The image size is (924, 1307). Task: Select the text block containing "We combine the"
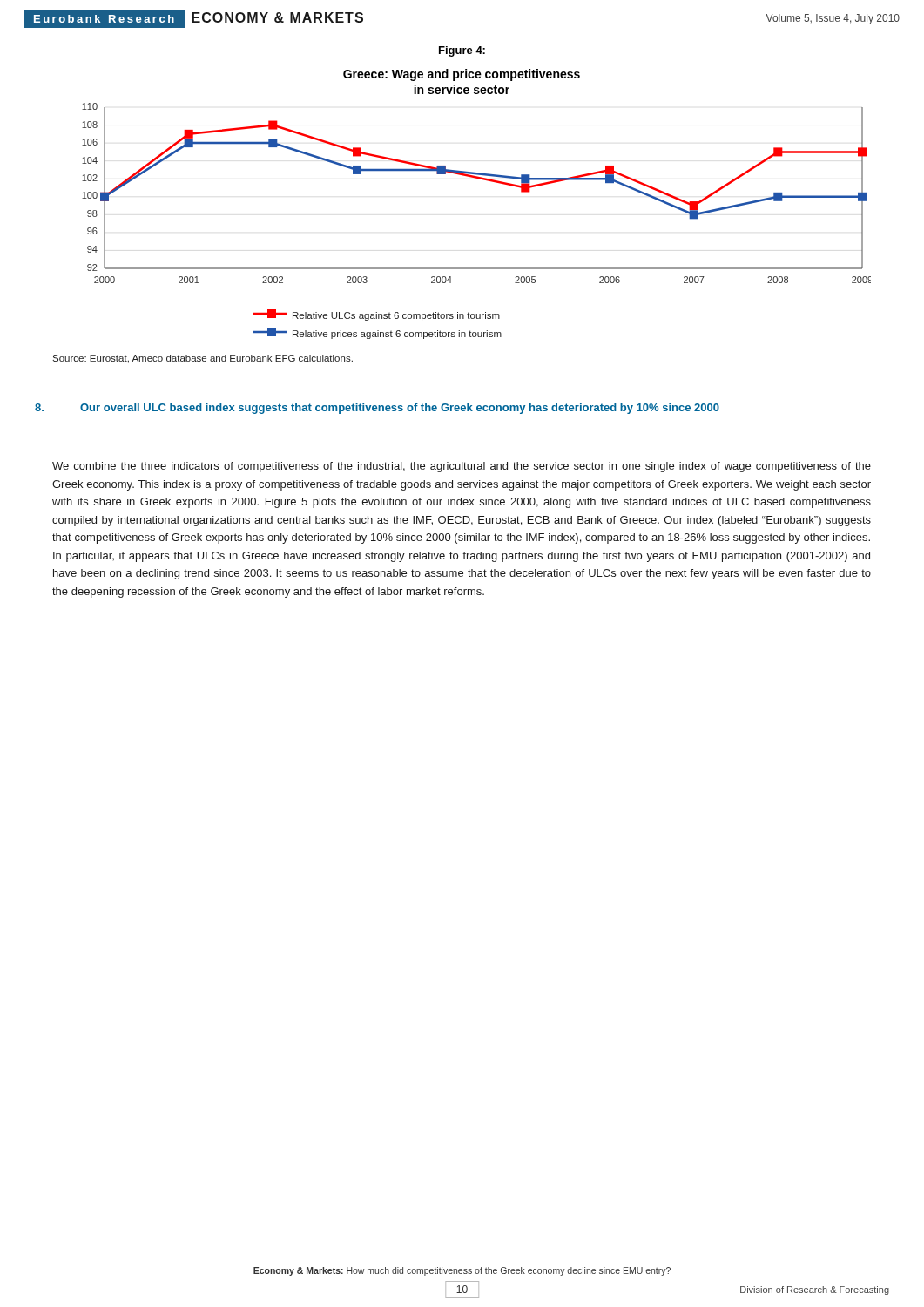pyautogui.click(x=462, y=528)
